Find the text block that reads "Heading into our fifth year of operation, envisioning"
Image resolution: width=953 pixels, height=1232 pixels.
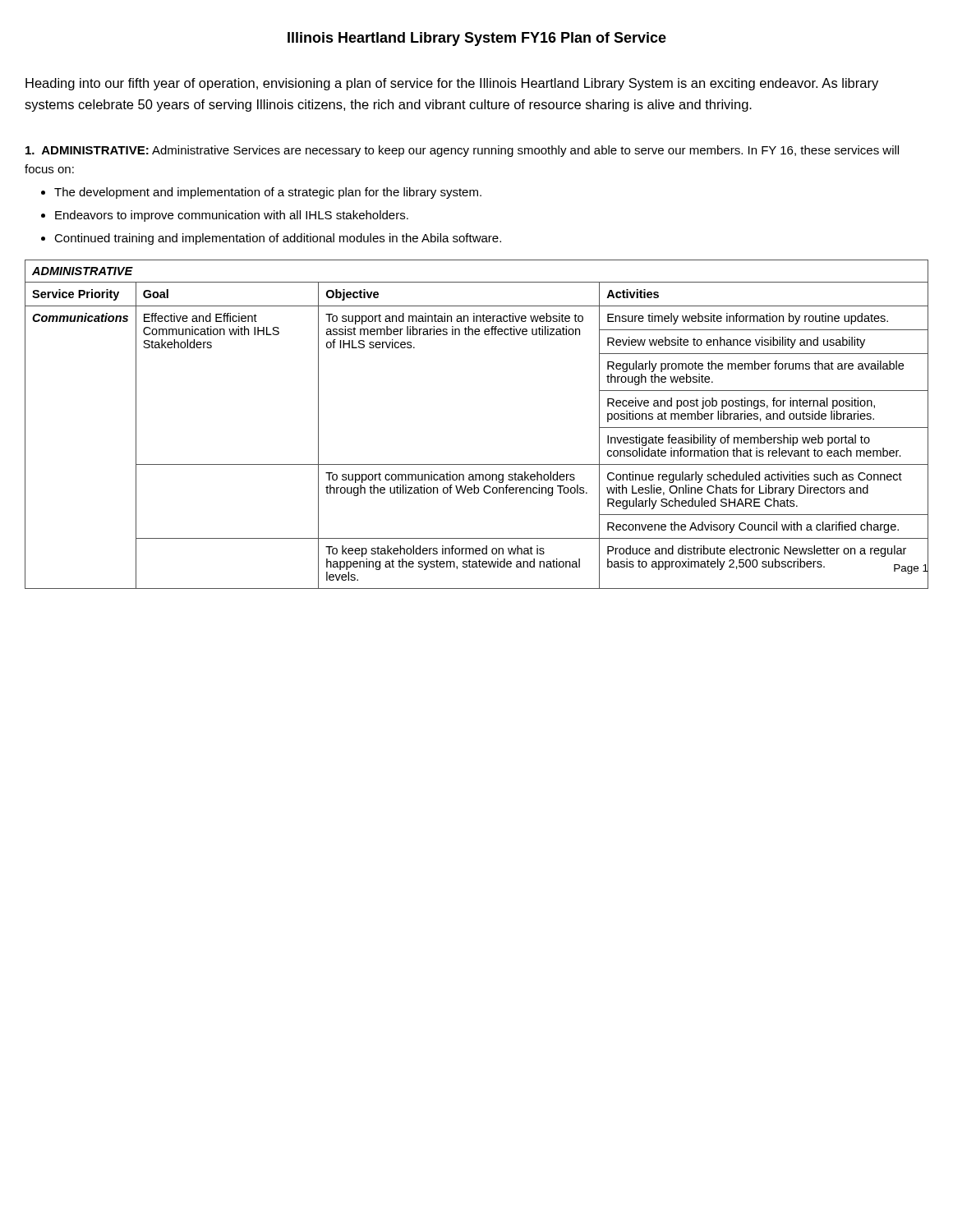(452, 93)
